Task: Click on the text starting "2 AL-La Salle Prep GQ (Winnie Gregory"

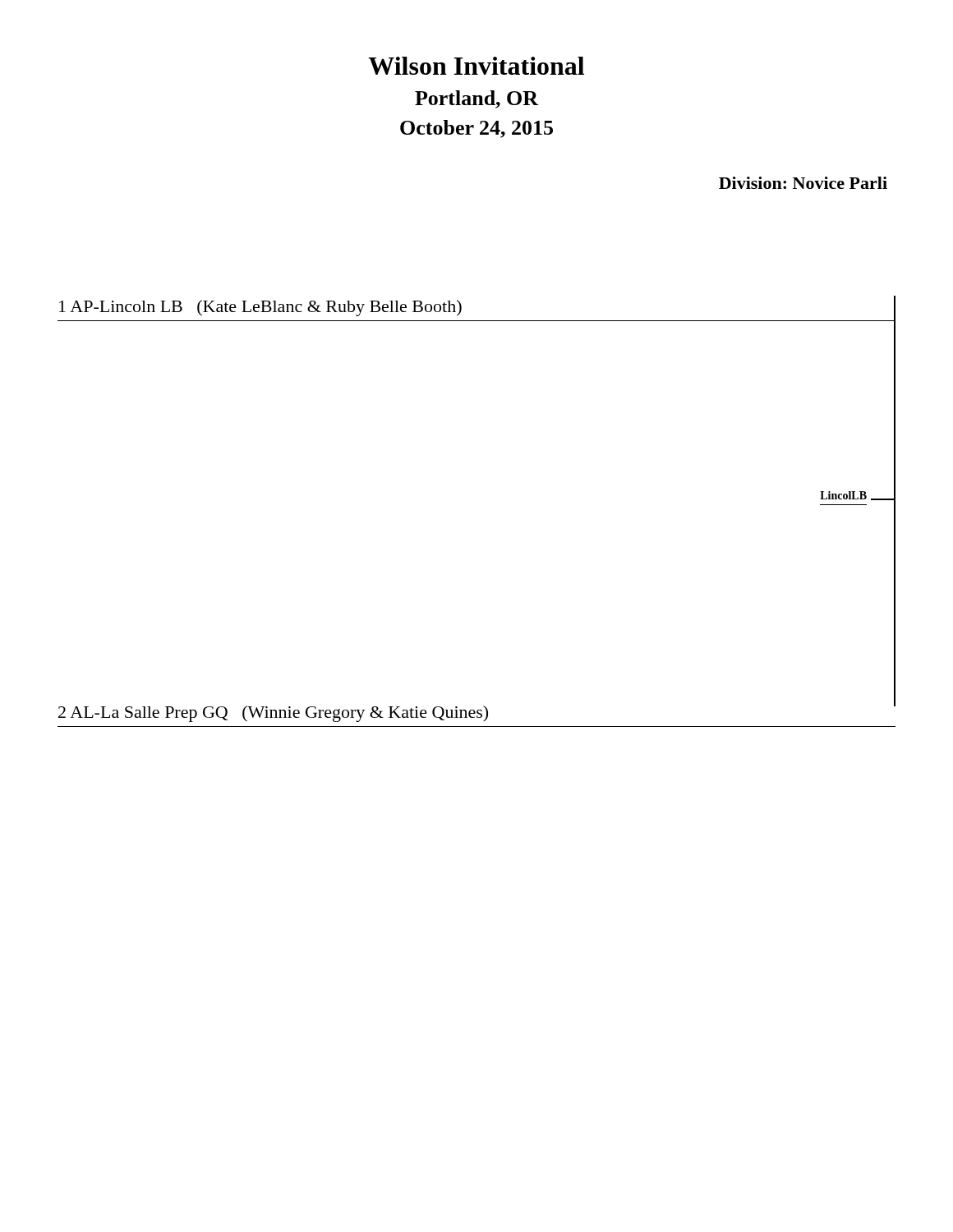Action: [x=273, y=712]
